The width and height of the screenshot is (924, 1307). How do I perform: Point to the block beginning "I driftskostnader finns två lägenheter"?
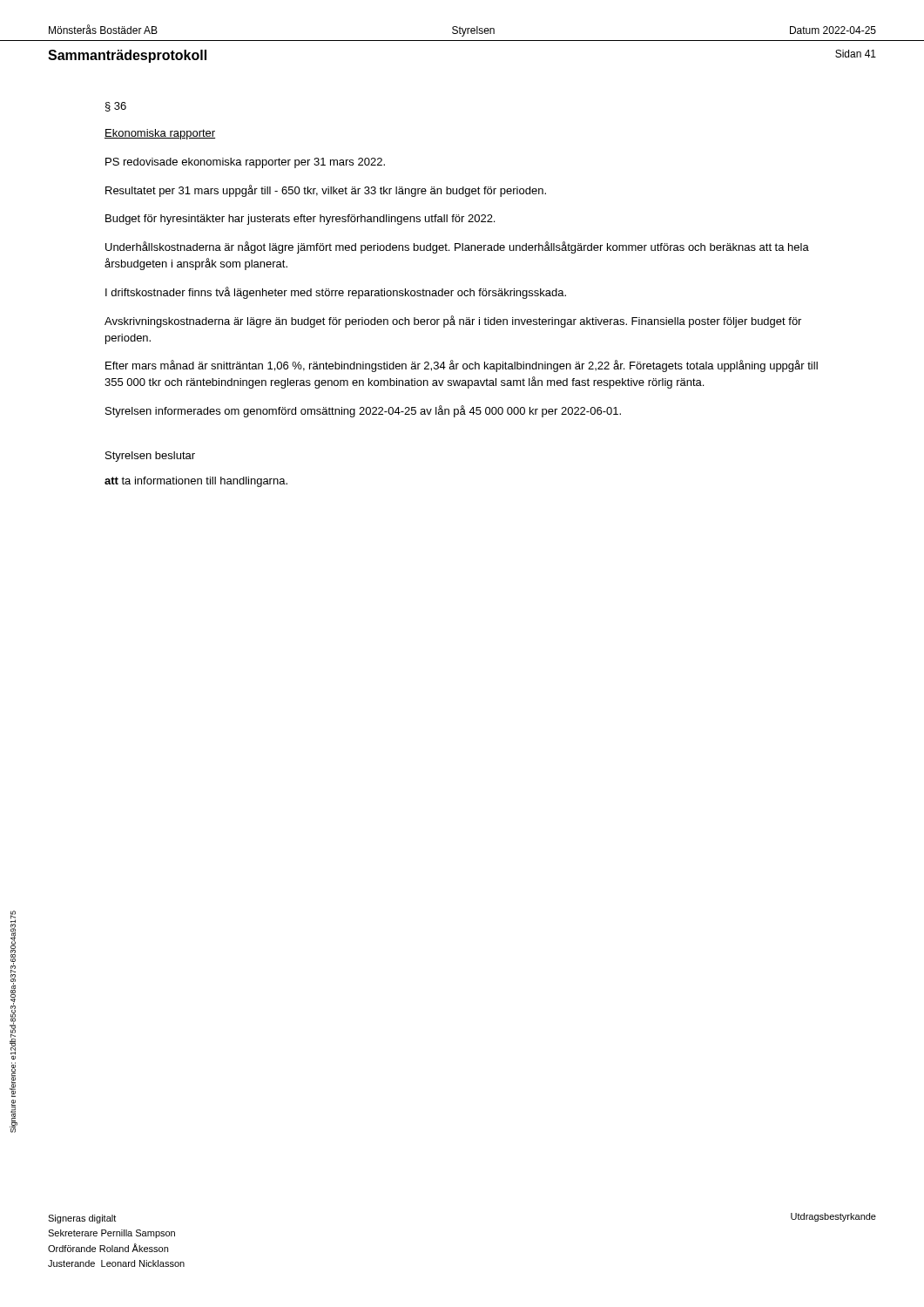click(x=336, y=292)
